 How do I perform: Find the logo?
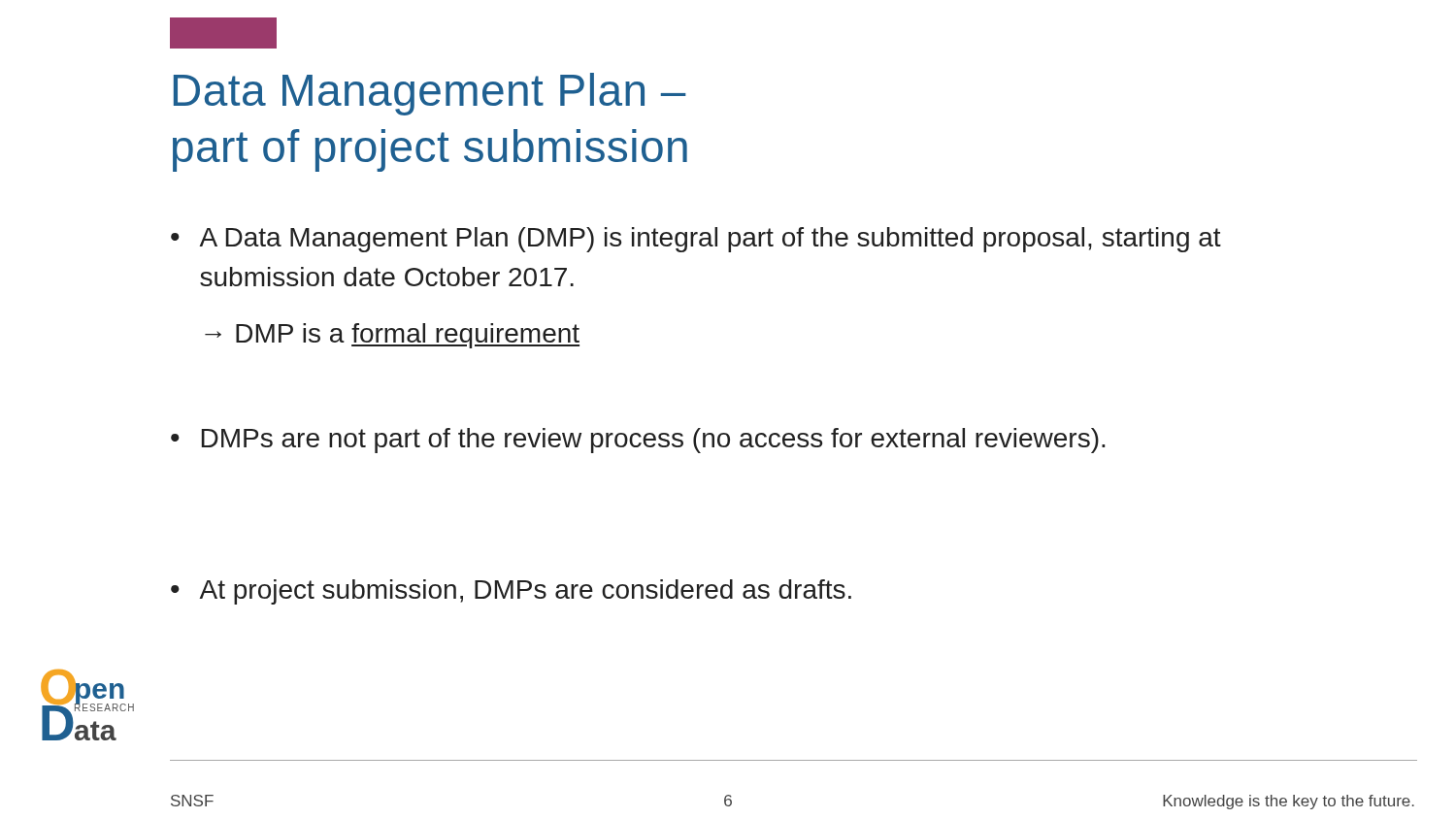[102, 704]
